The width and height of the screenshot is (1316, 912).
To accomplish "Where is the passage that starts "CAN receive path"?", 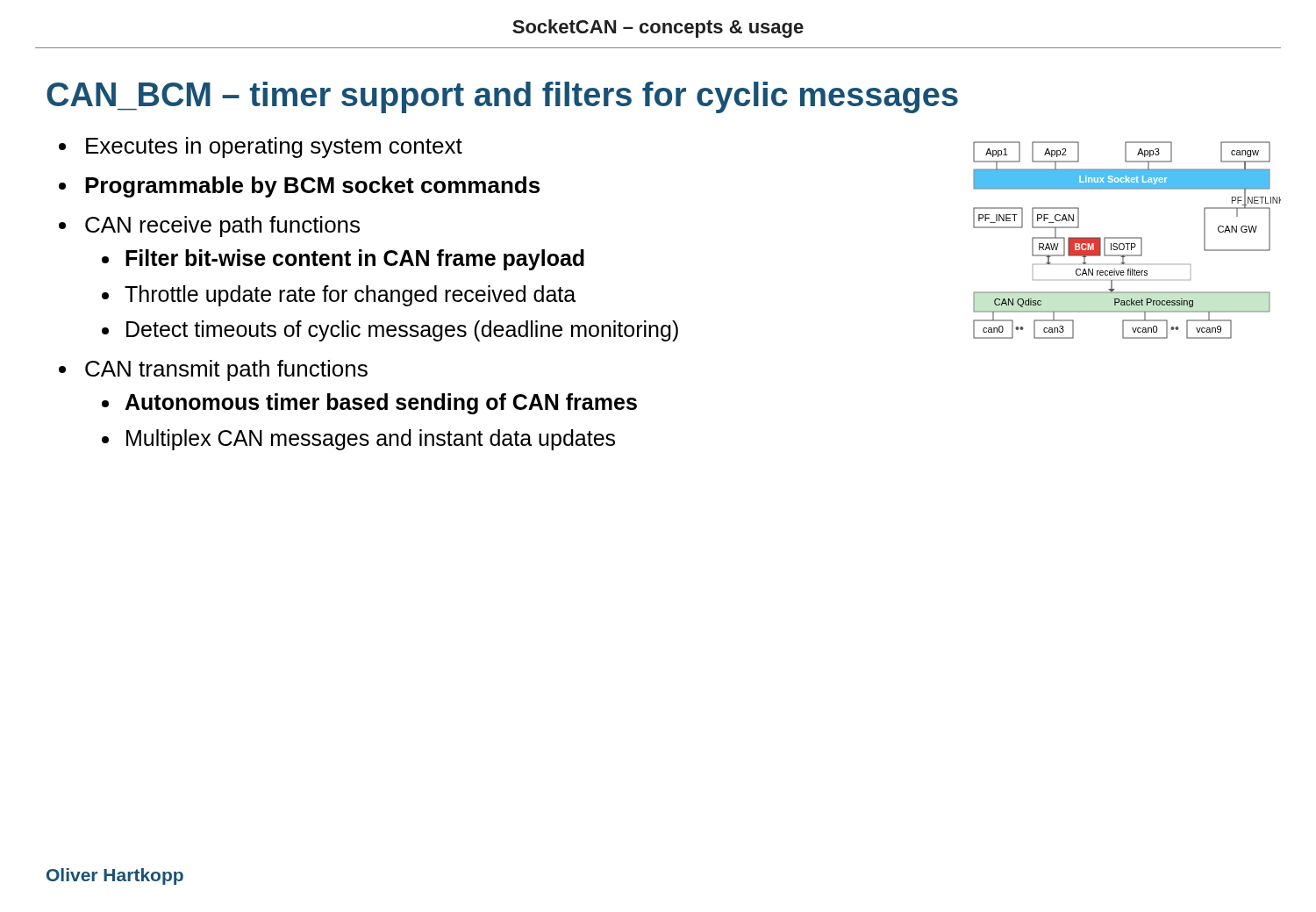I will pyautogui.click(x=511, y=278).
